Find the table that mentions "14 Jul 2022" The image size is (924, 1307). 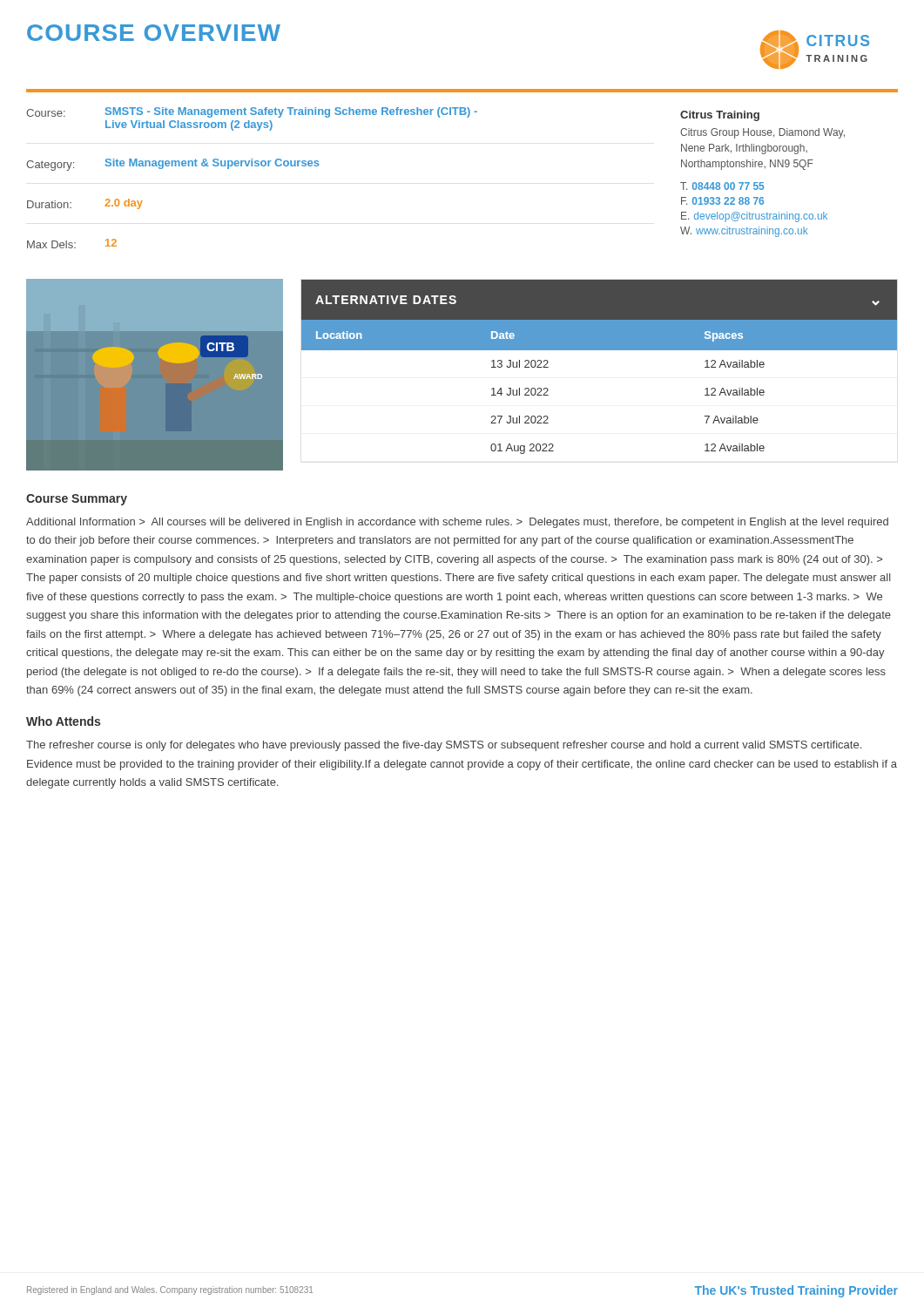[x=599, y=371]
